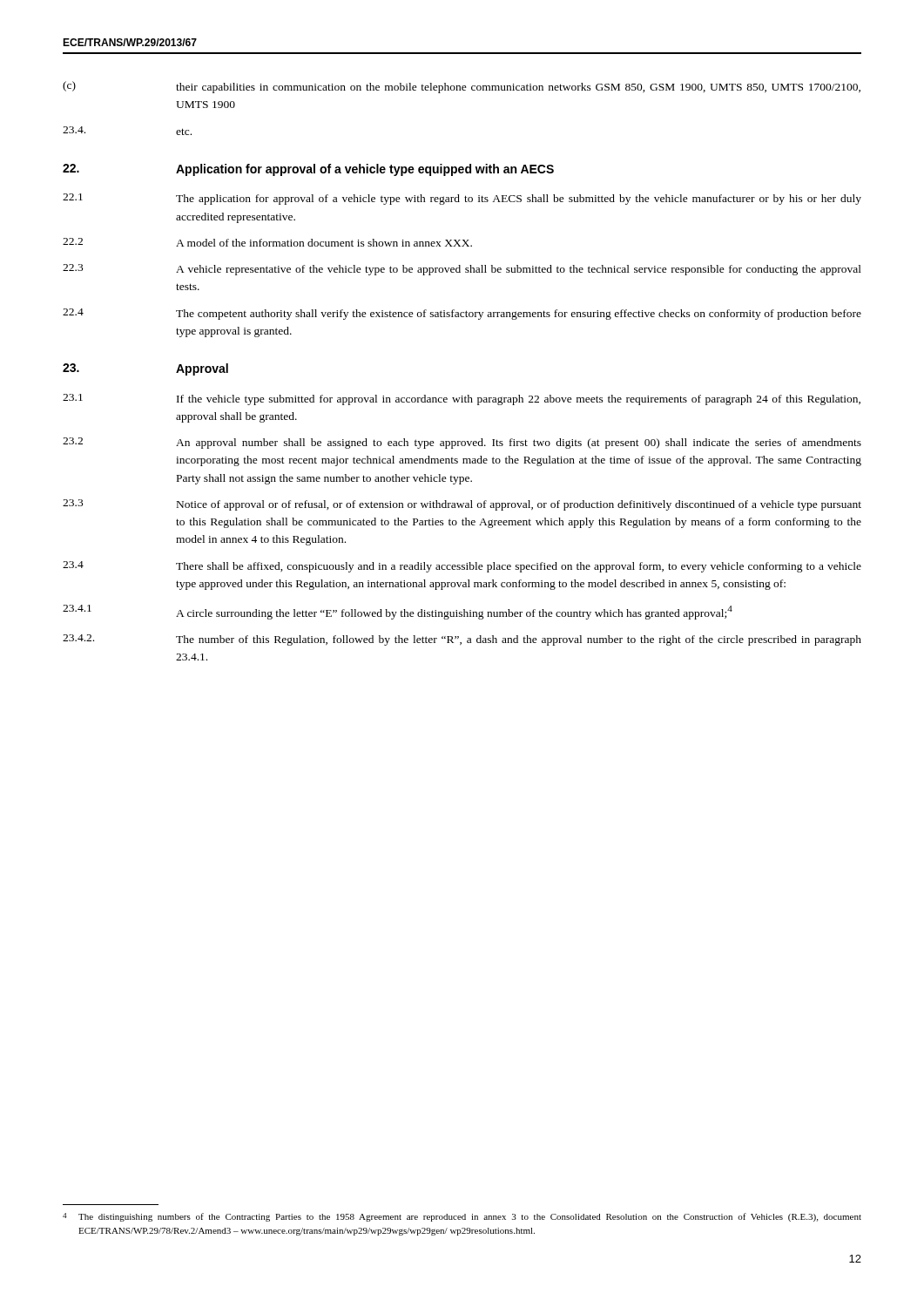Point to the block beginning "(c) their capabilities in communication on the mobile"
The height and width of the screenshot is (1307, 924).
[x=462, y=96]
